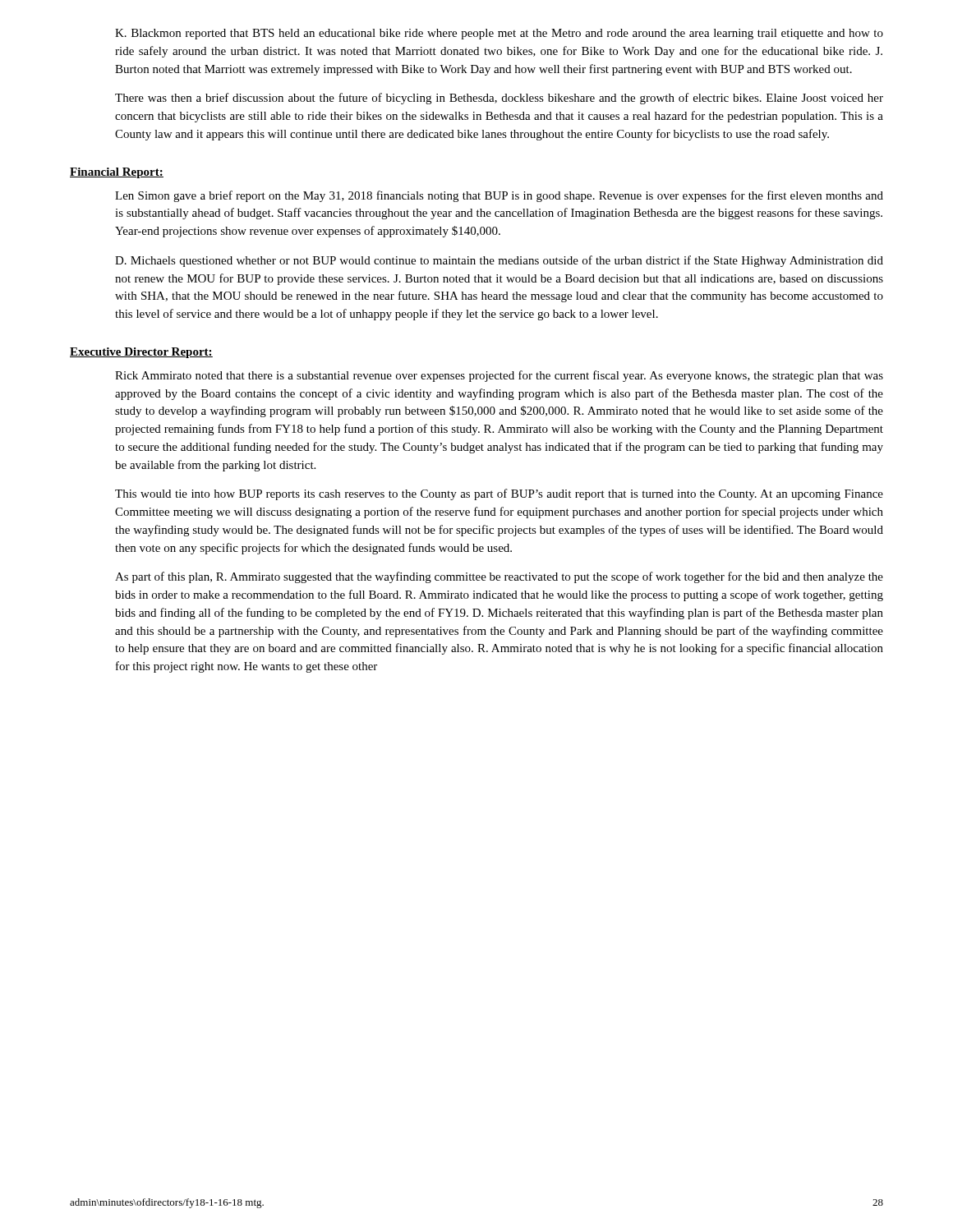Image resolution: width=953 pixels, height=1232 pixels.
Task: Locate the passage starting "K. Blackmon reported that BTS held an"
Action: (x=499, y=51)
